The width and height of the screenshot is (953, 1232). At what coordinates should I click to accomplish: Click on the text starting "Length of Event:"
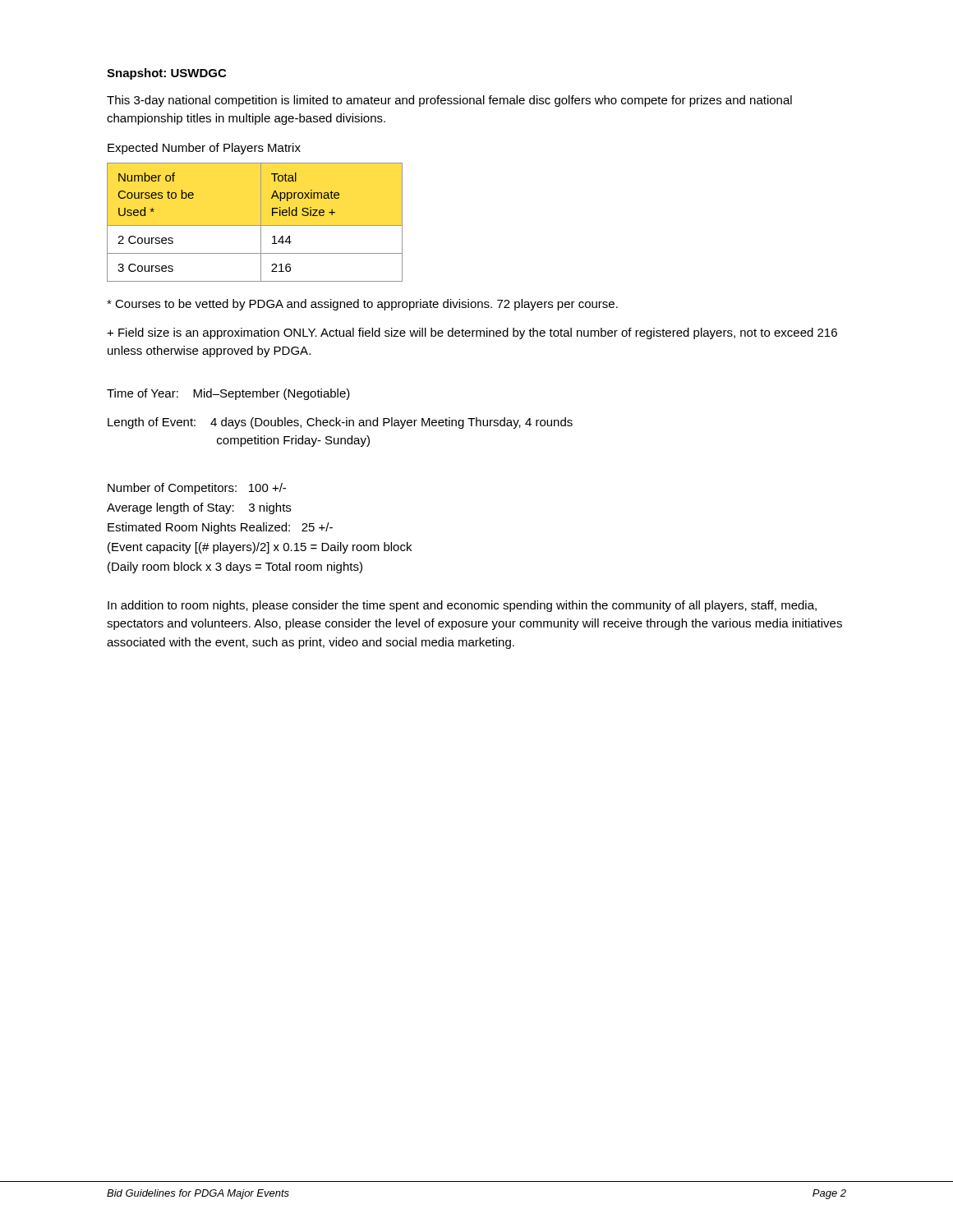point(340,431)
